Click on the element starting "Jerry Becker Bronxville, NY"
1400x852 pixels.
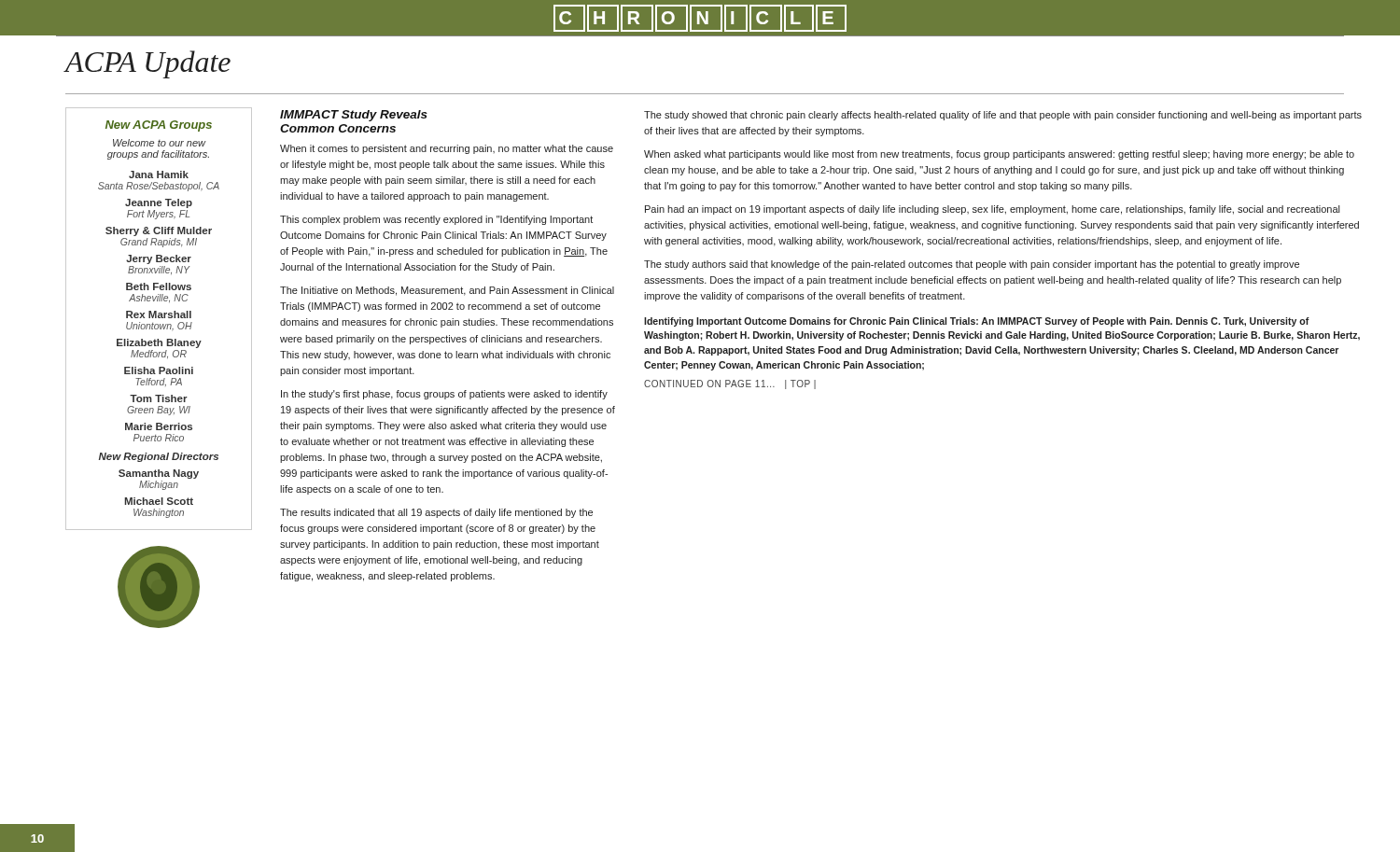[159, 264]
